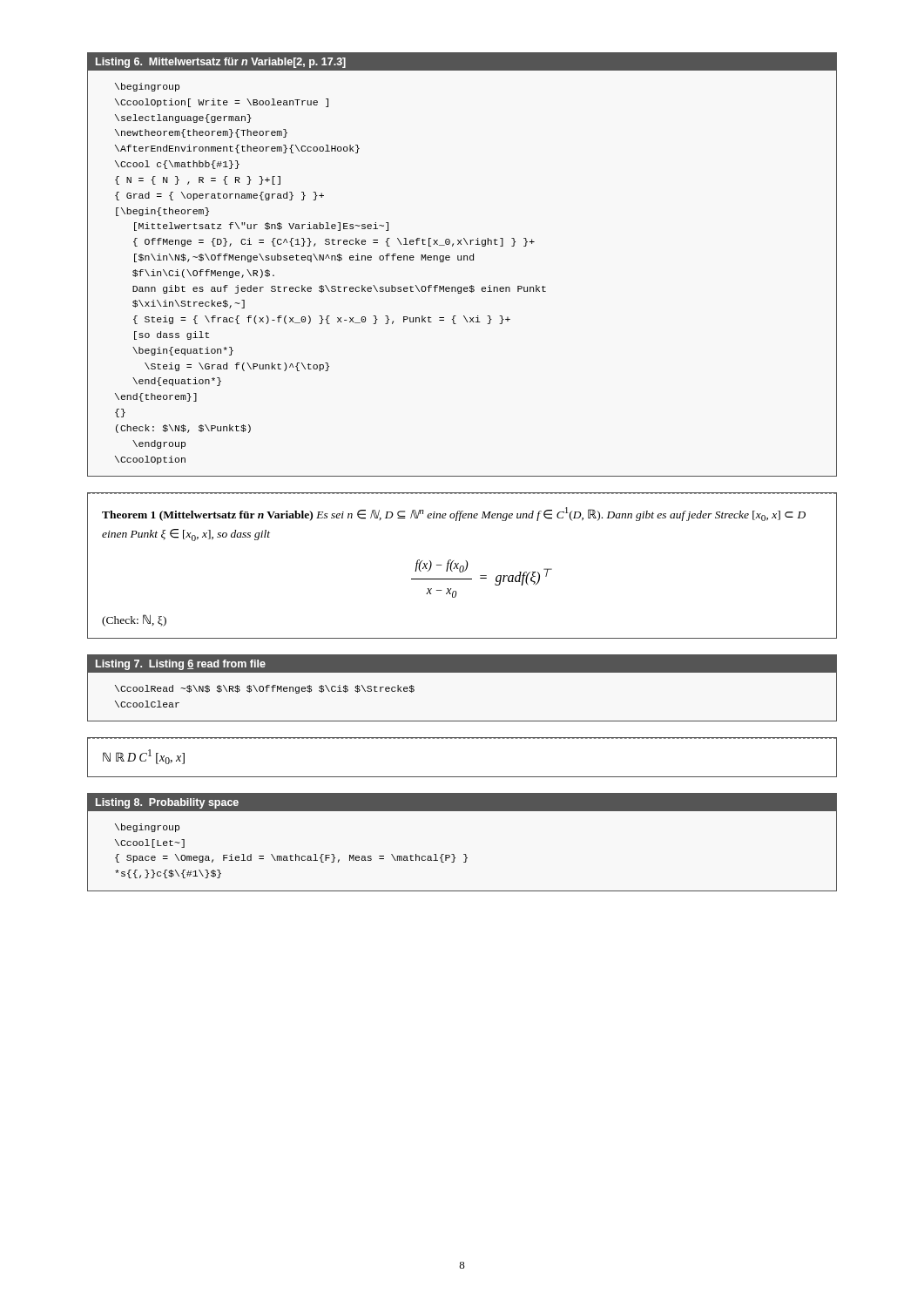Find the section header containing "Listing 8. Probability space \begingroup \Ccool[Let~] { Space"
Screen dimensions: 1307x924
coord(462,842)
